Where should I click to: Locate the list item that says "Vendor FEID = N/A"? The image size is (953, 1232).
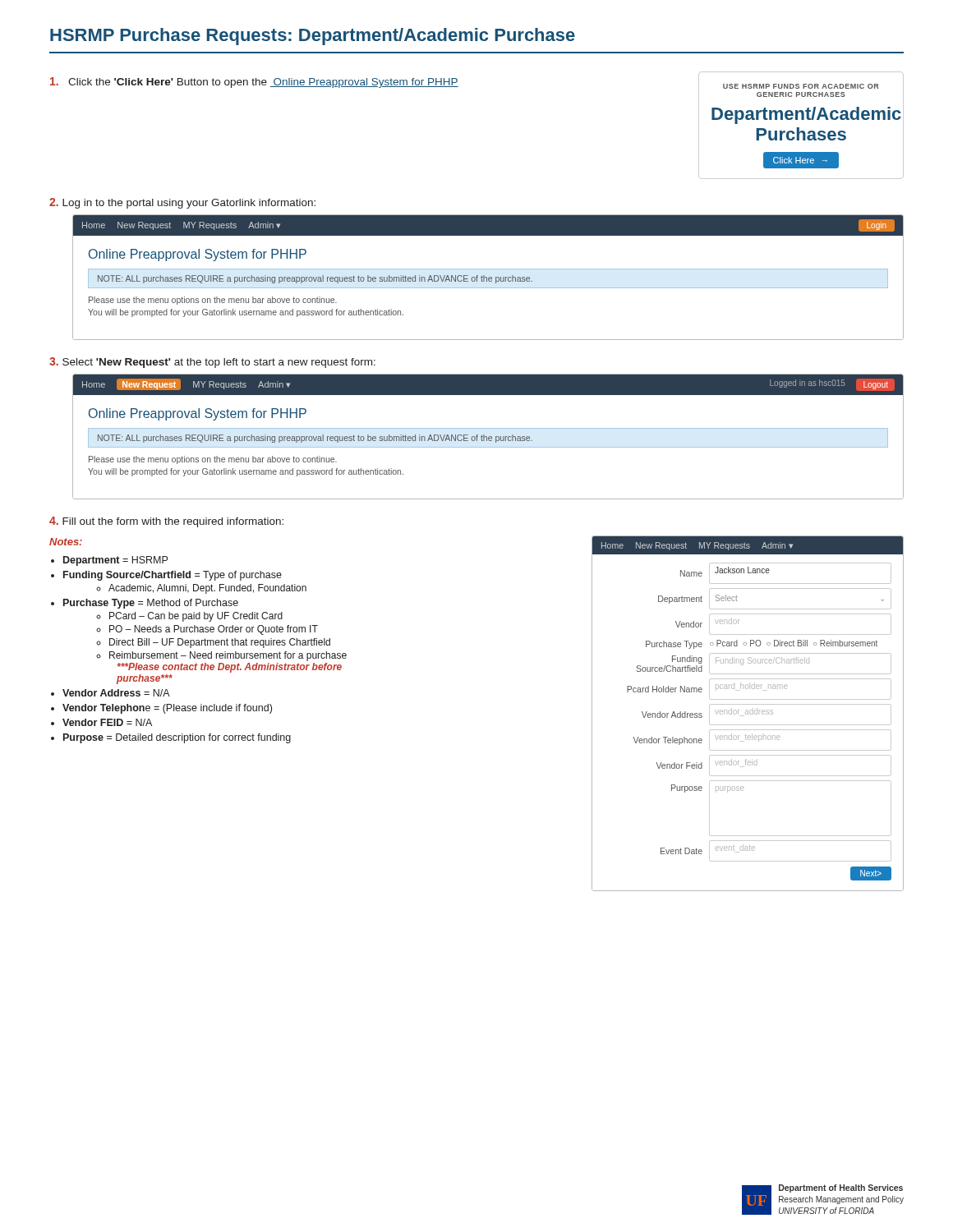[107, 722]
